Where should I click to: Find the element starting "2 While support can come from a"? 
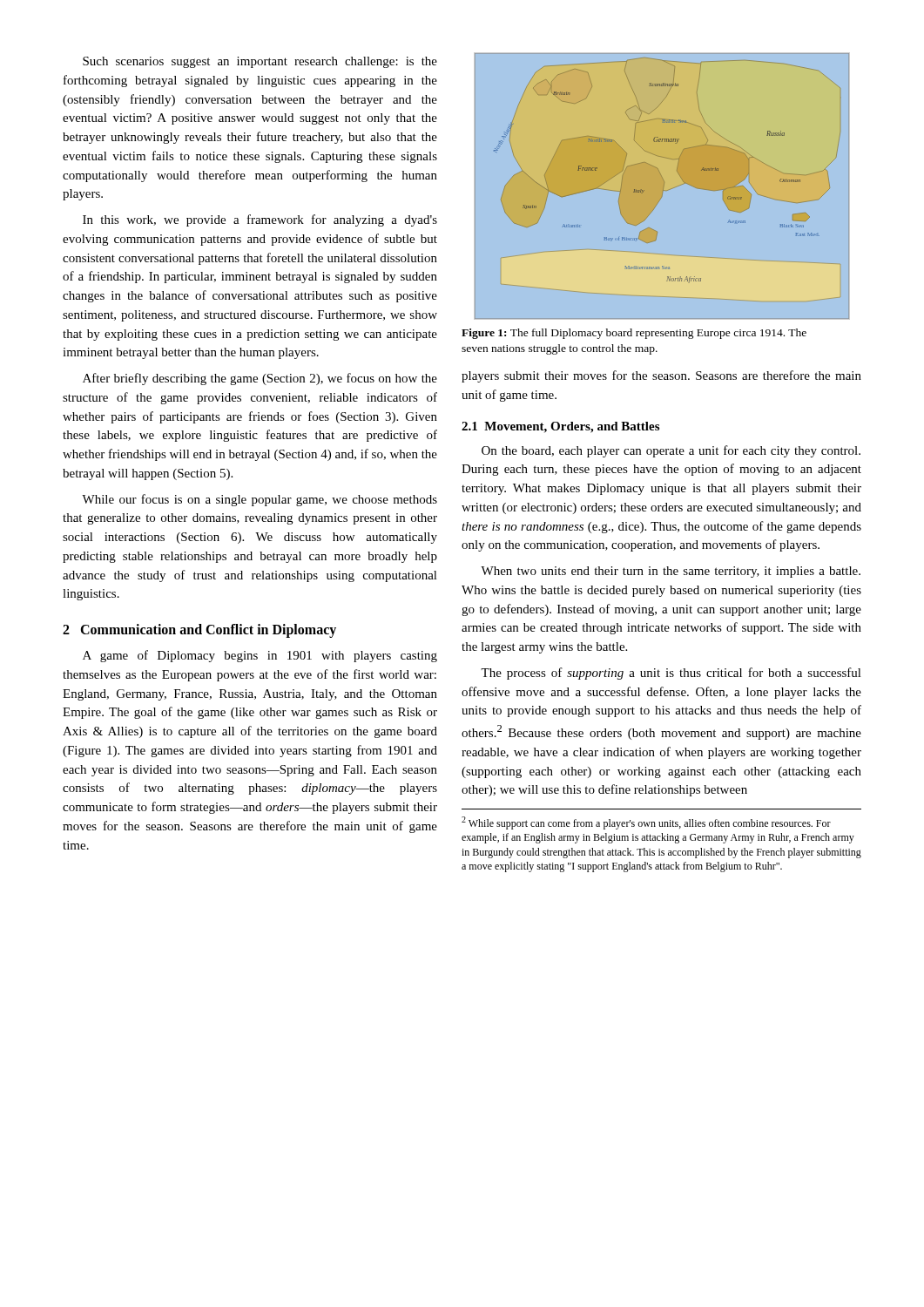point(661,843)
